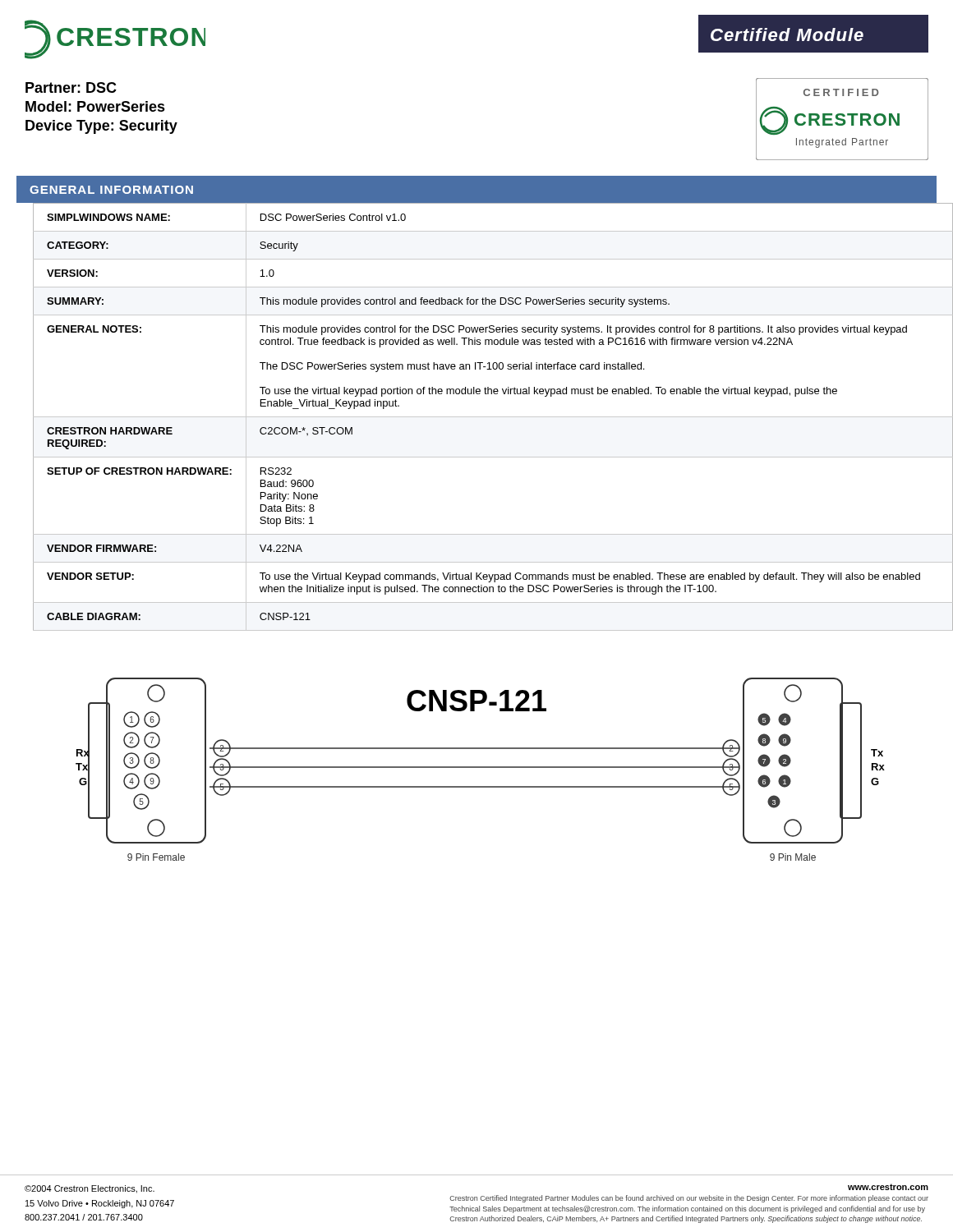Select the table that reads "CRESTRON HARDWARE REQUIRED:"

click(476, 417)
